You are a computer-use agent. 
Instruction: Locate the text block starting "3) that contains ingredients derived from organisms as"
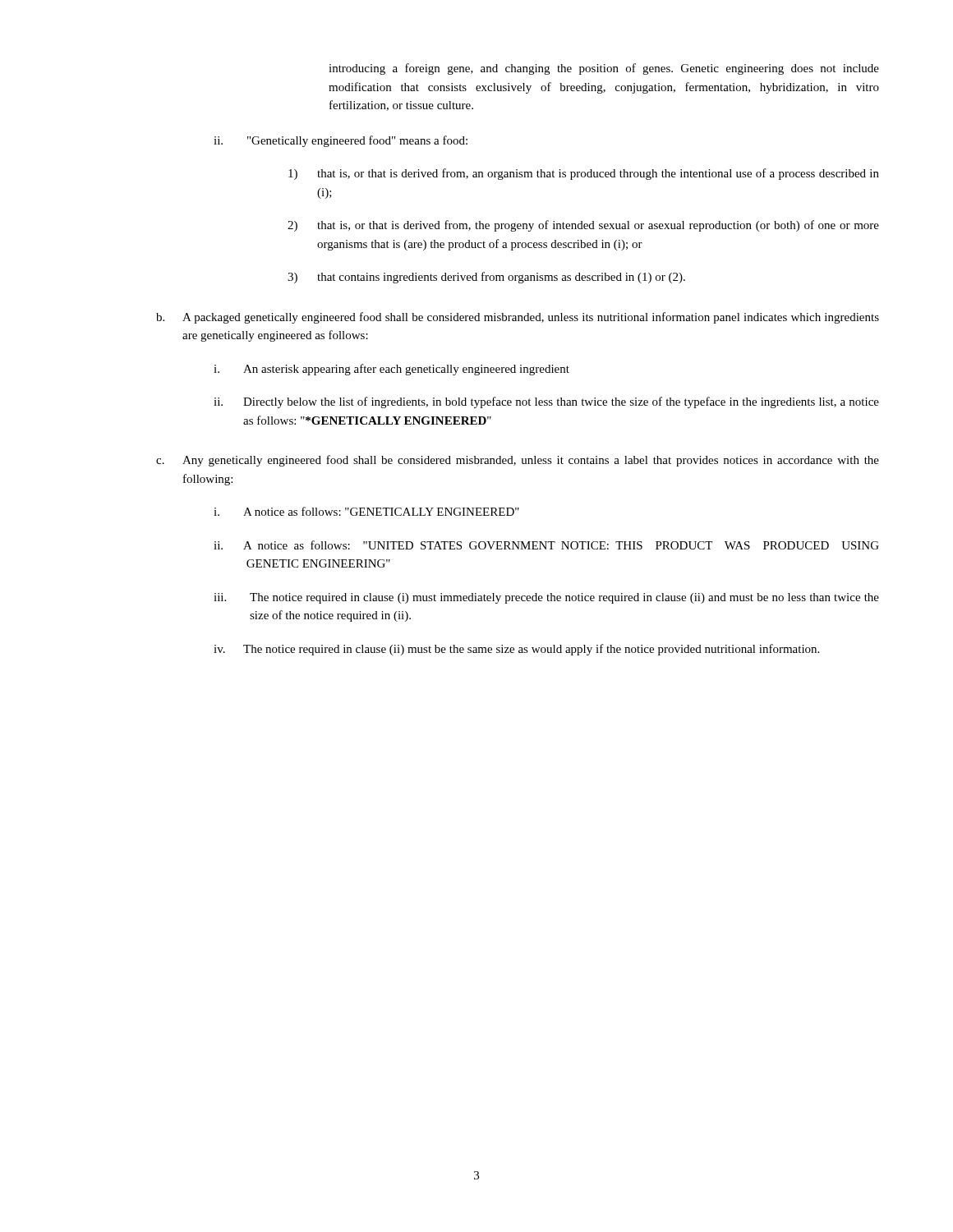point(583,277)
